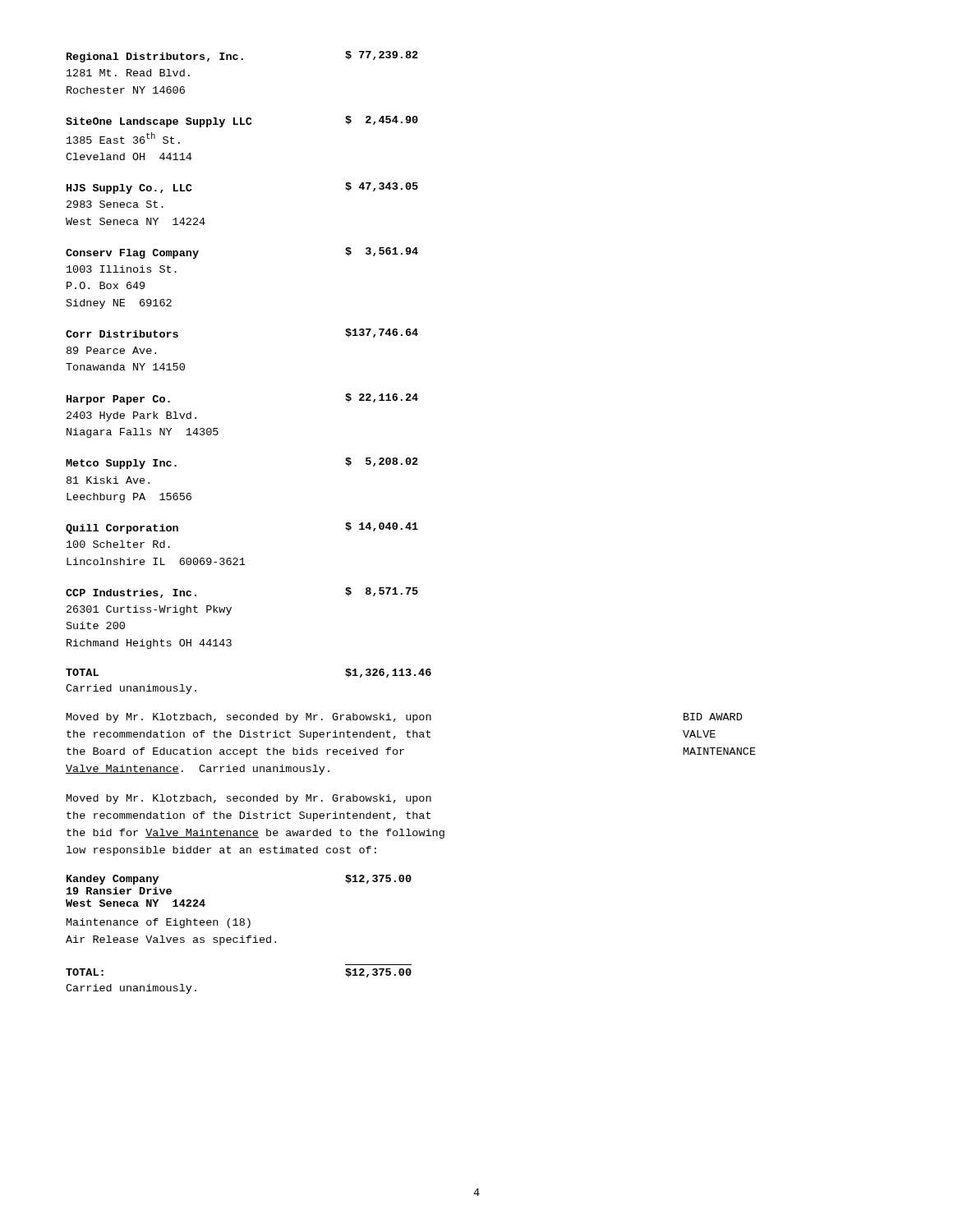The height and width of the screenshot is (1232, 953).
Task: Find the block on this page that starts "Quill Corporation 100 Schelter Rd. Lincolnshire"
Action: coord(122,528)
